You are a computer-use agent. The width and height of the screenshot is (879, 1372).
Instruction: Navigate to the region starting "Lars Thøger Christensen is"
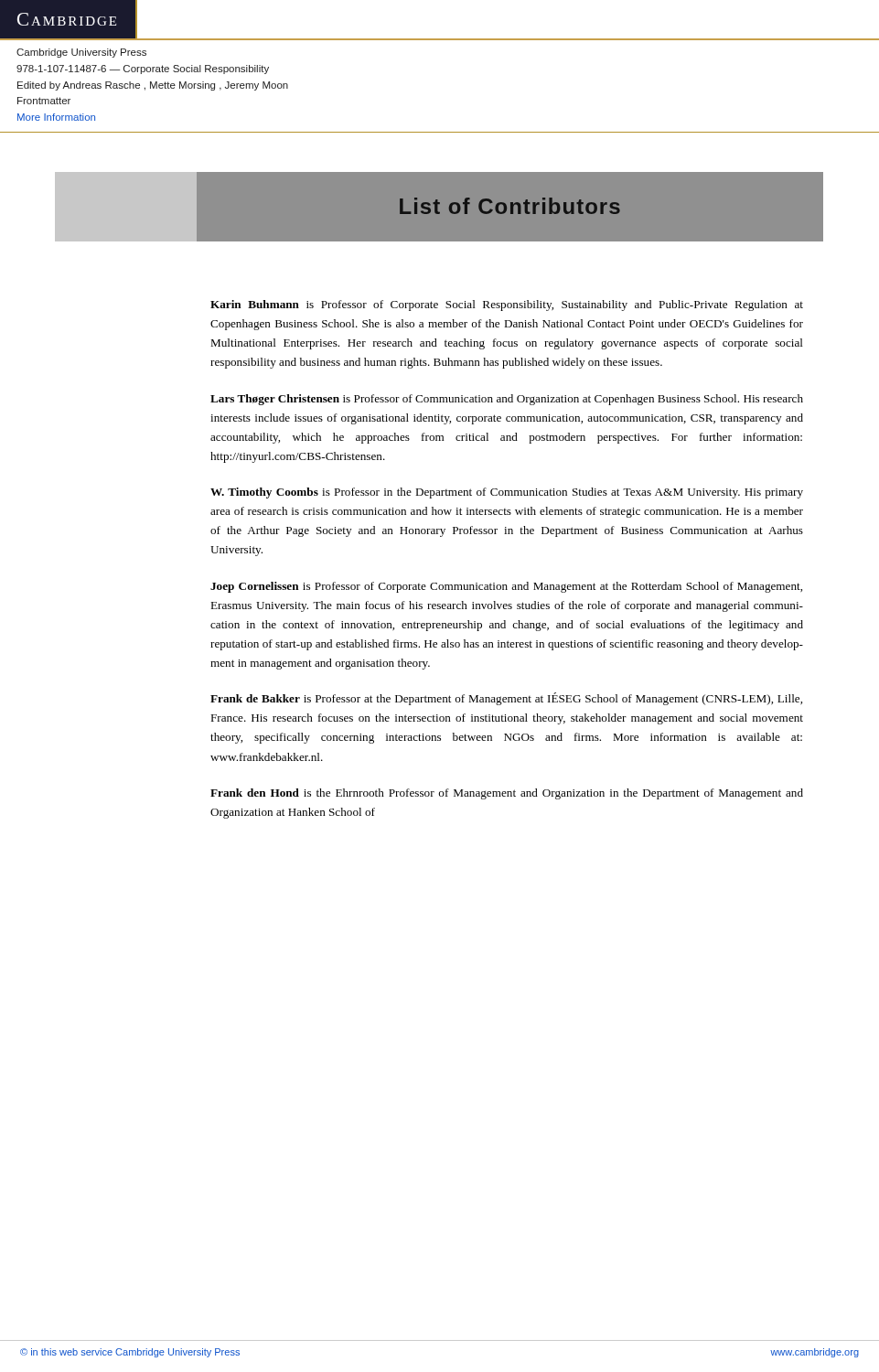[507, 427]
